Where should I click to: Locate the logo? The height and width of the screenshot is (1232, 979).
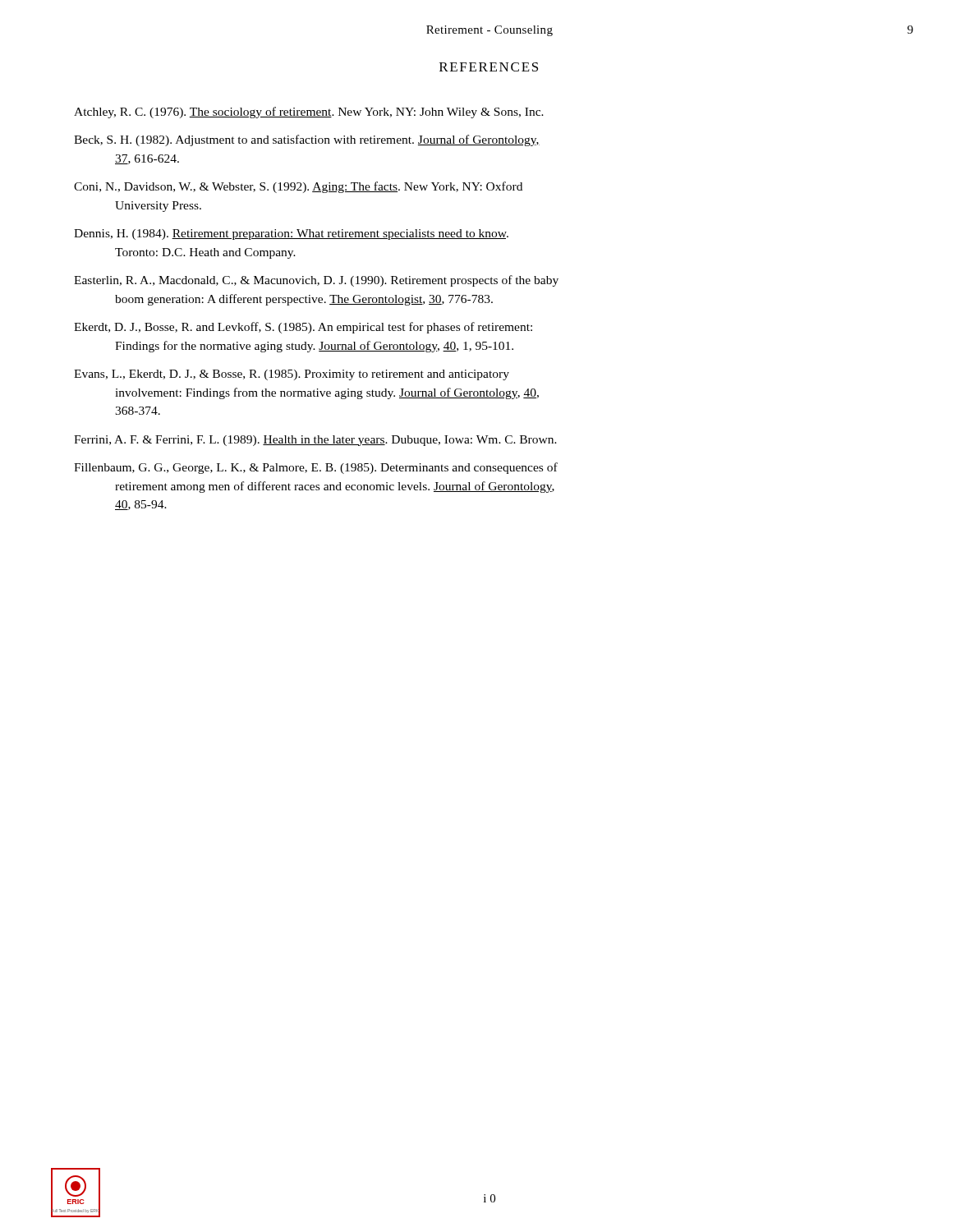pos(76,1193)
